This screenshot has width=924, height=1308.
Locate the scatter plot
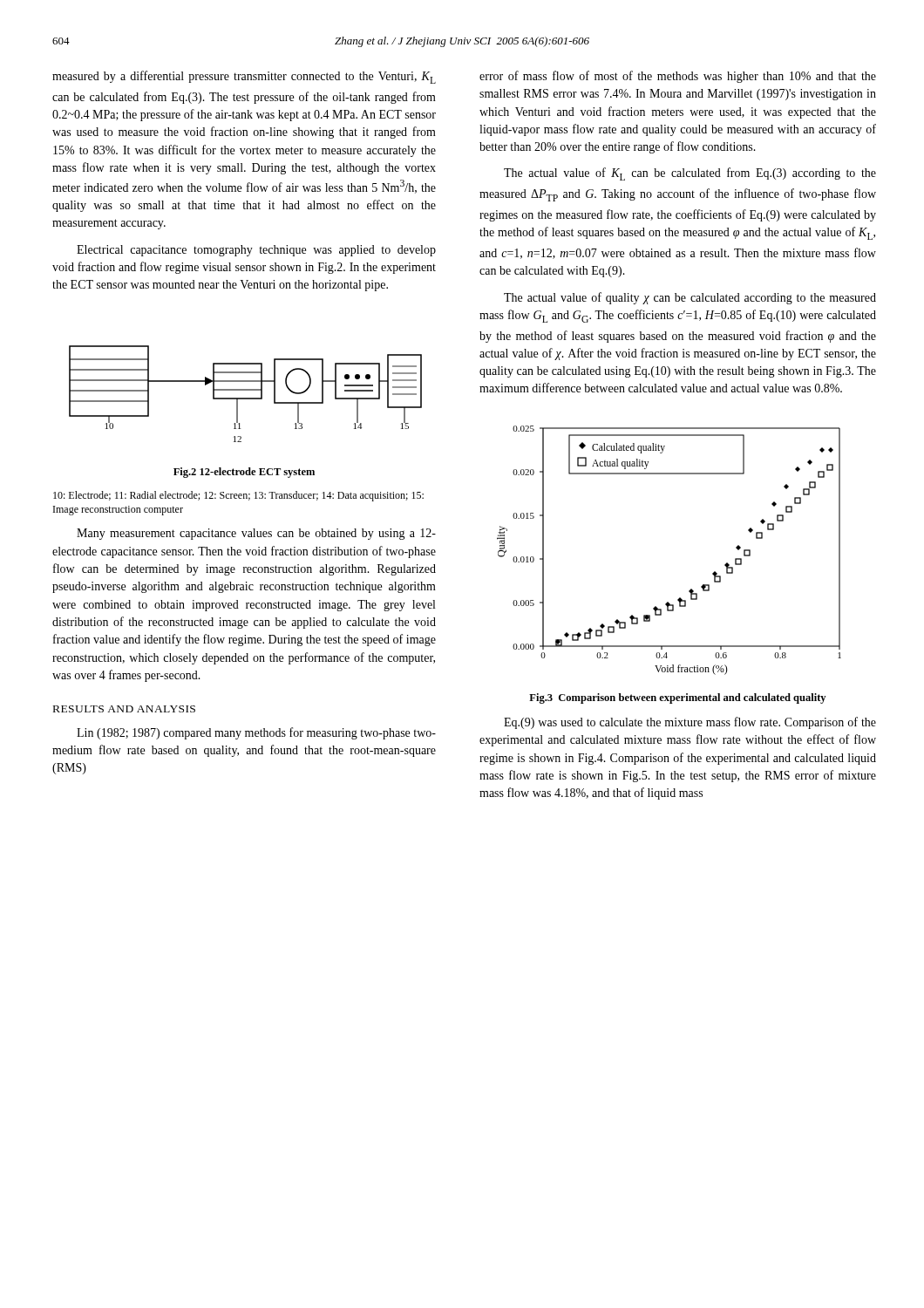point(678,548)
